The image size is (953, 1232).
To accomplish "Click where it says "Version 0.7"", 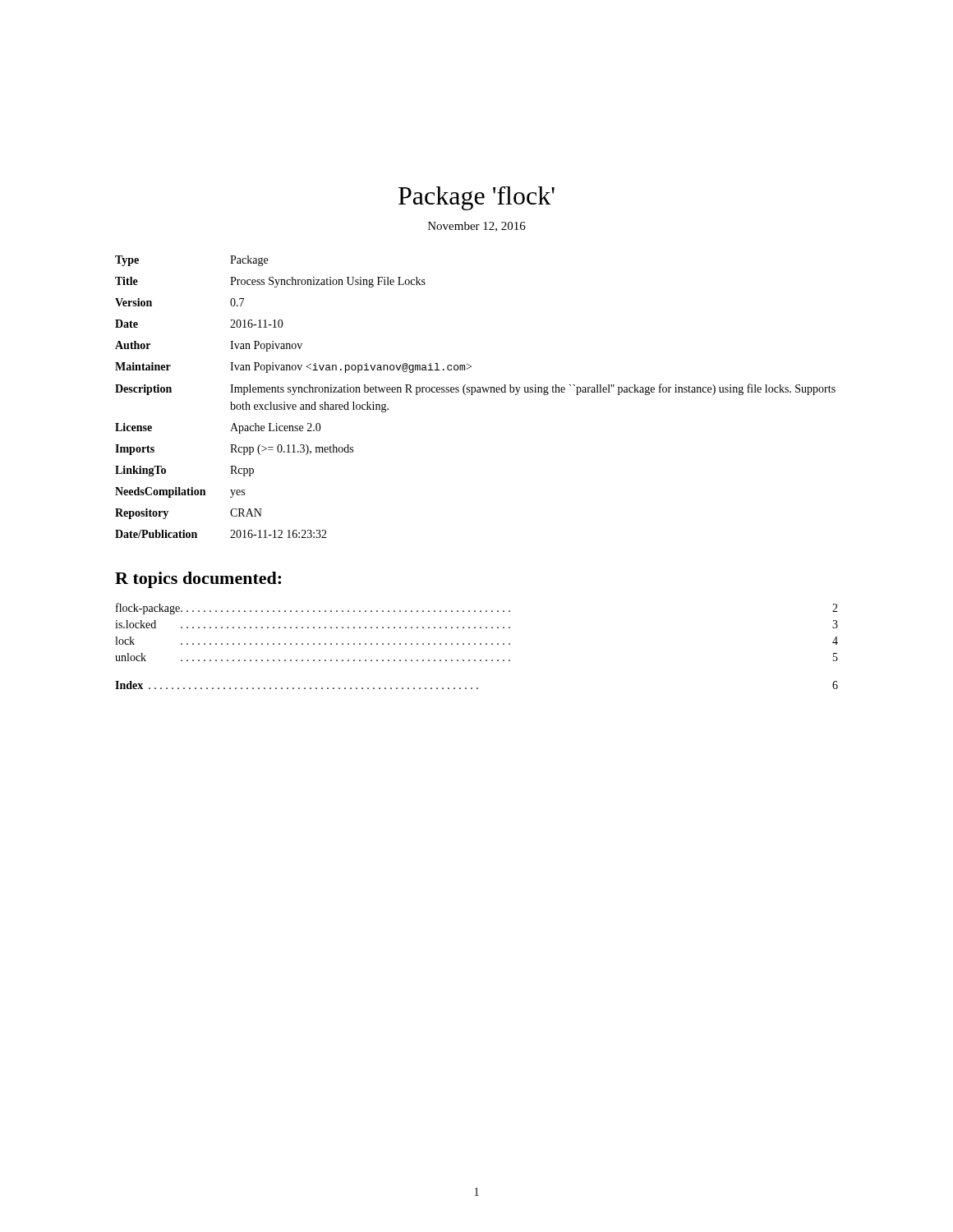I will tap(130, 302).
